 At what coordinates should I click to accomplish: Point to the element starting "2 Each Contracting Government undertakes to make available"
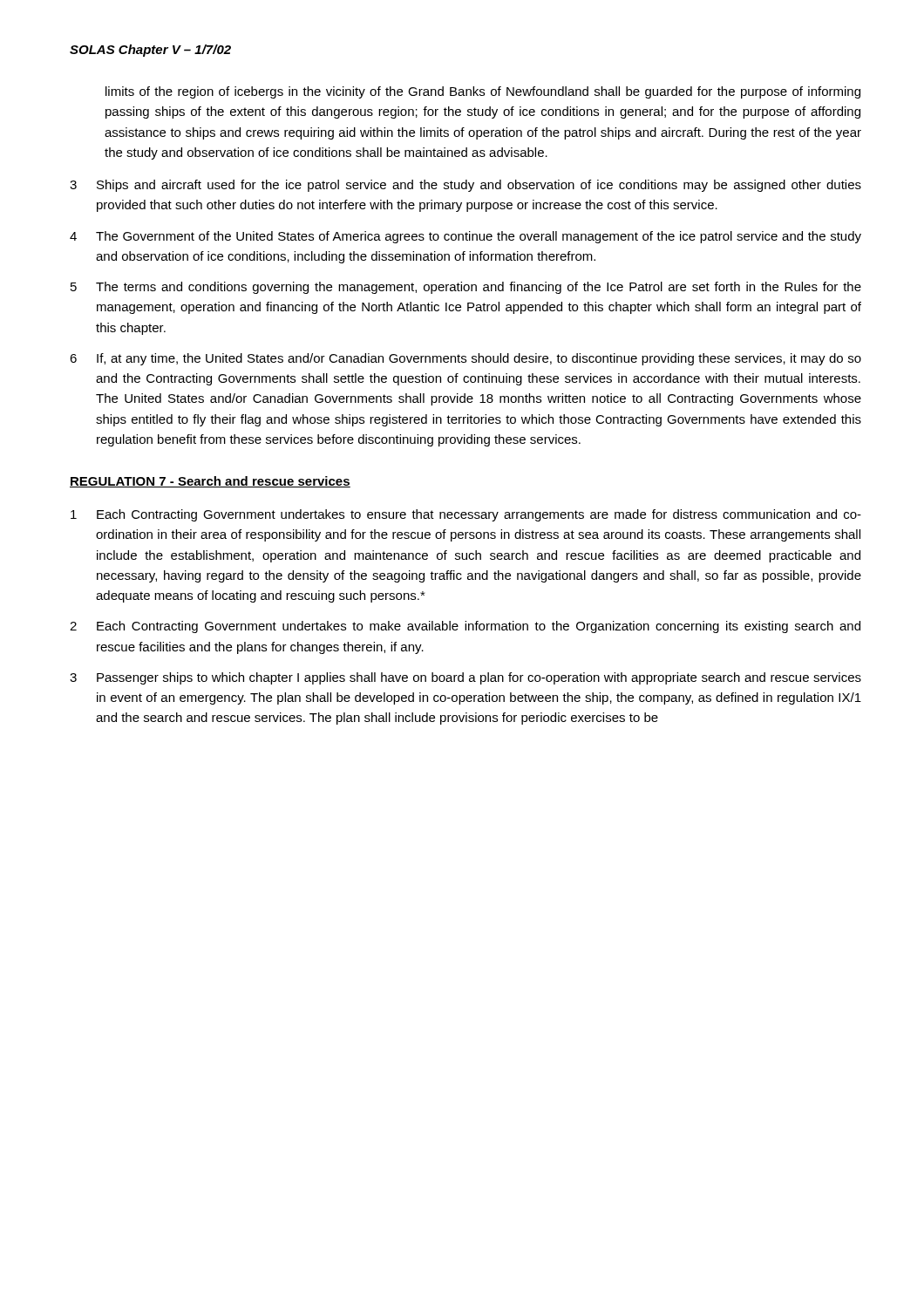[x=466, y=636]
